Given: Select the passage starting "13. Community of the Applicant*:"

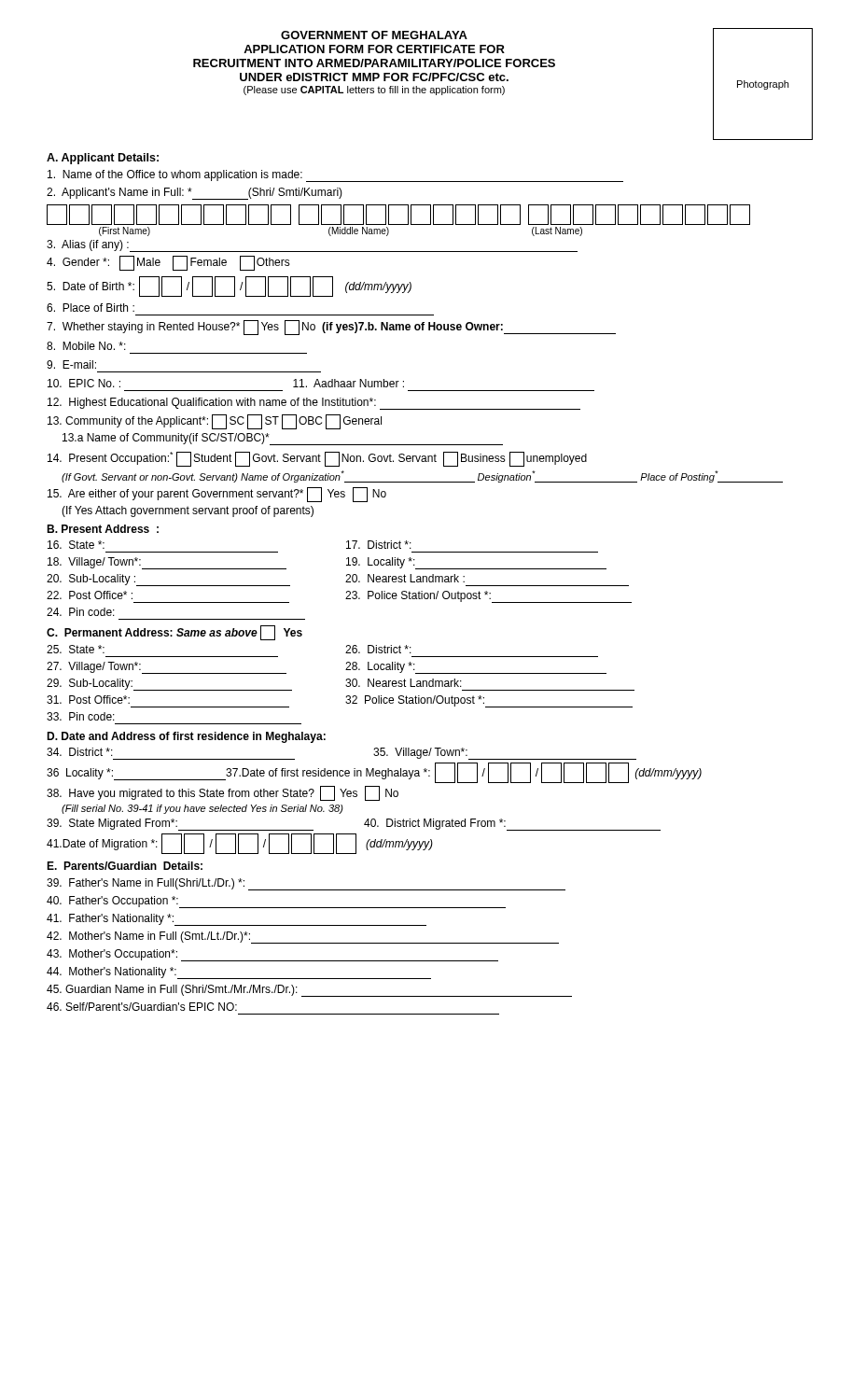Looking at the screenshot, I should pos(215,422).
